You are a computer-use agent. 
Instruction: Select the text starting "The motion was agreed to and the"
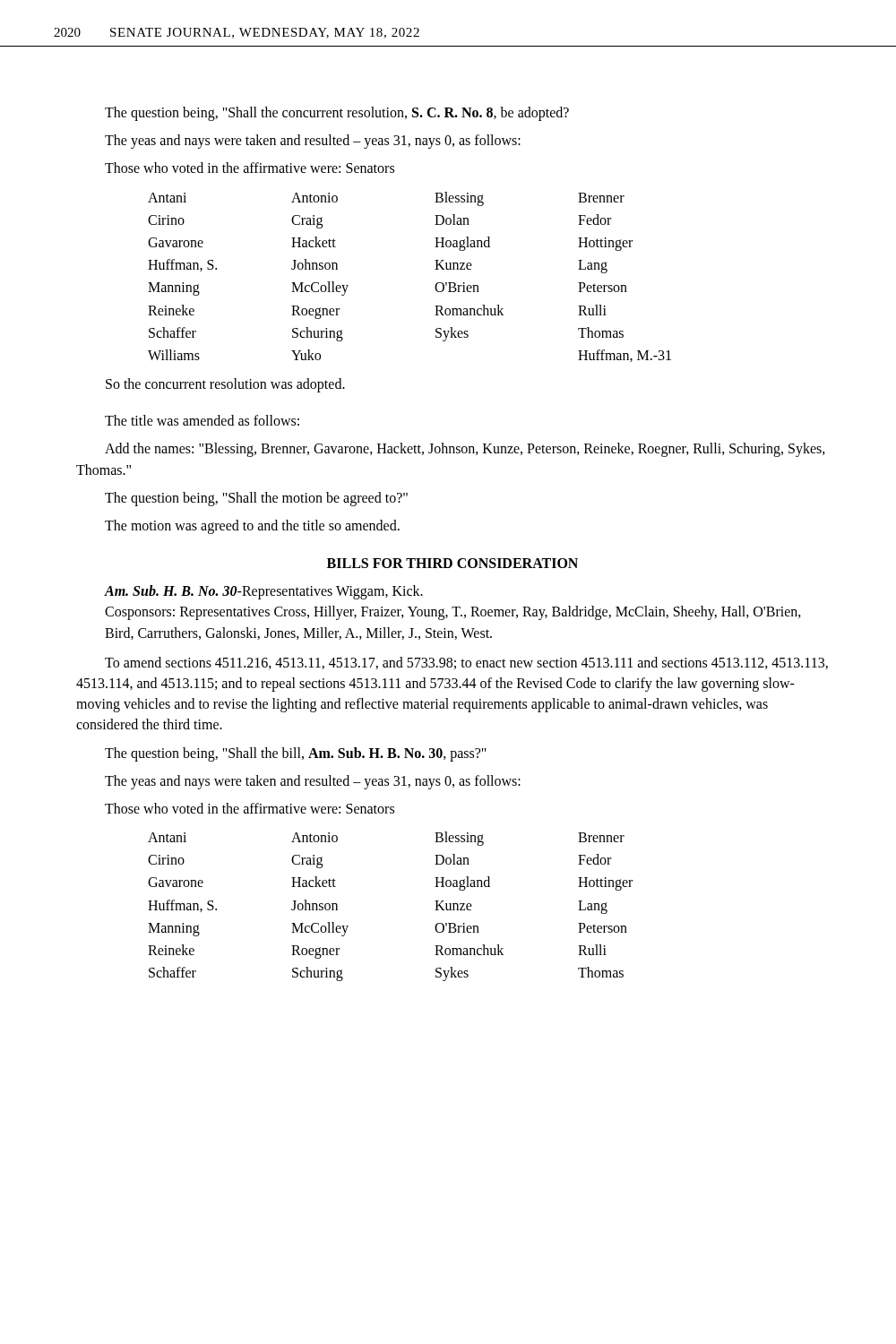252,527
